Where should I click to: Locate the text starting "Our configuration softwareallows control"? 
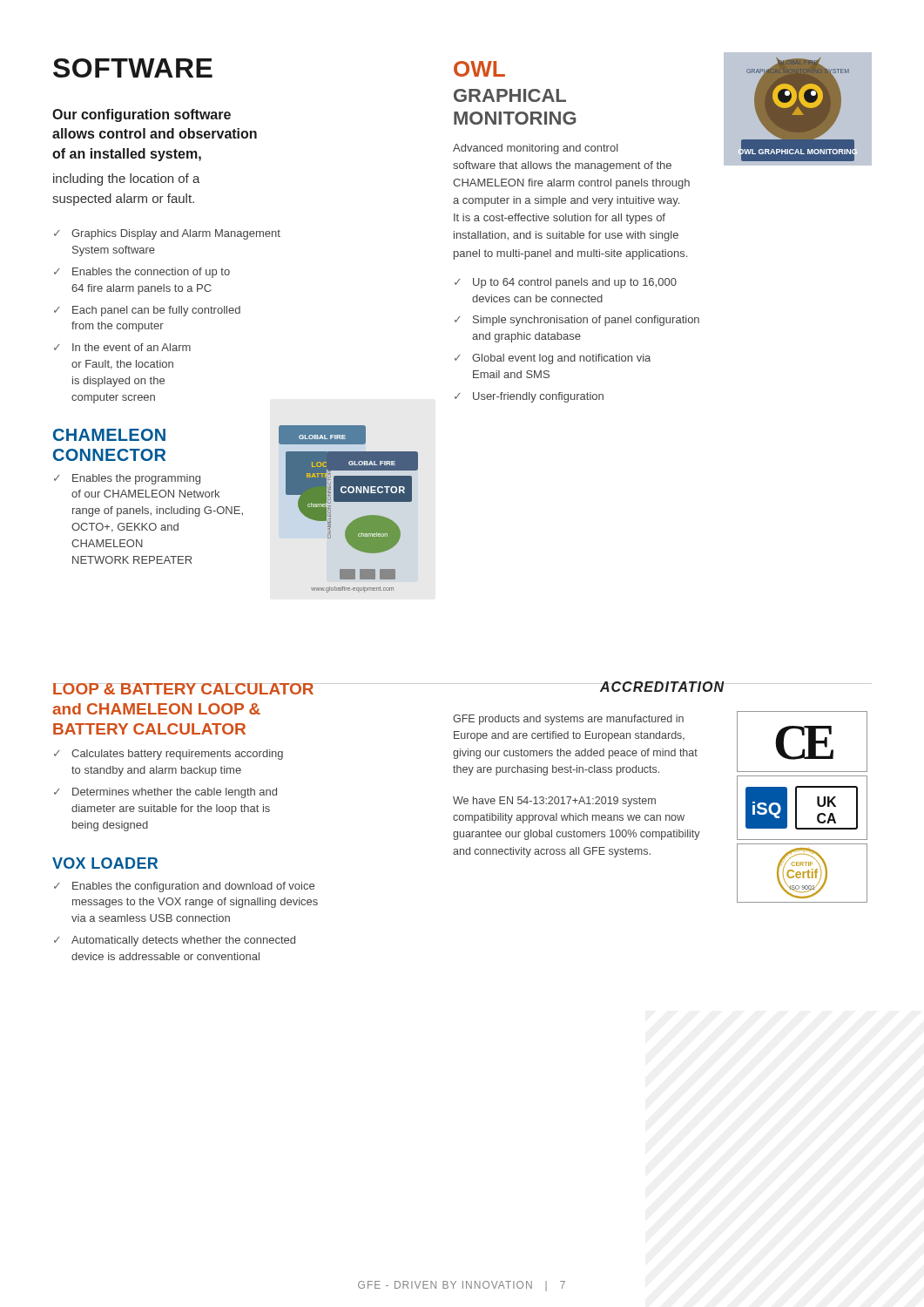[x=142, y=115]
